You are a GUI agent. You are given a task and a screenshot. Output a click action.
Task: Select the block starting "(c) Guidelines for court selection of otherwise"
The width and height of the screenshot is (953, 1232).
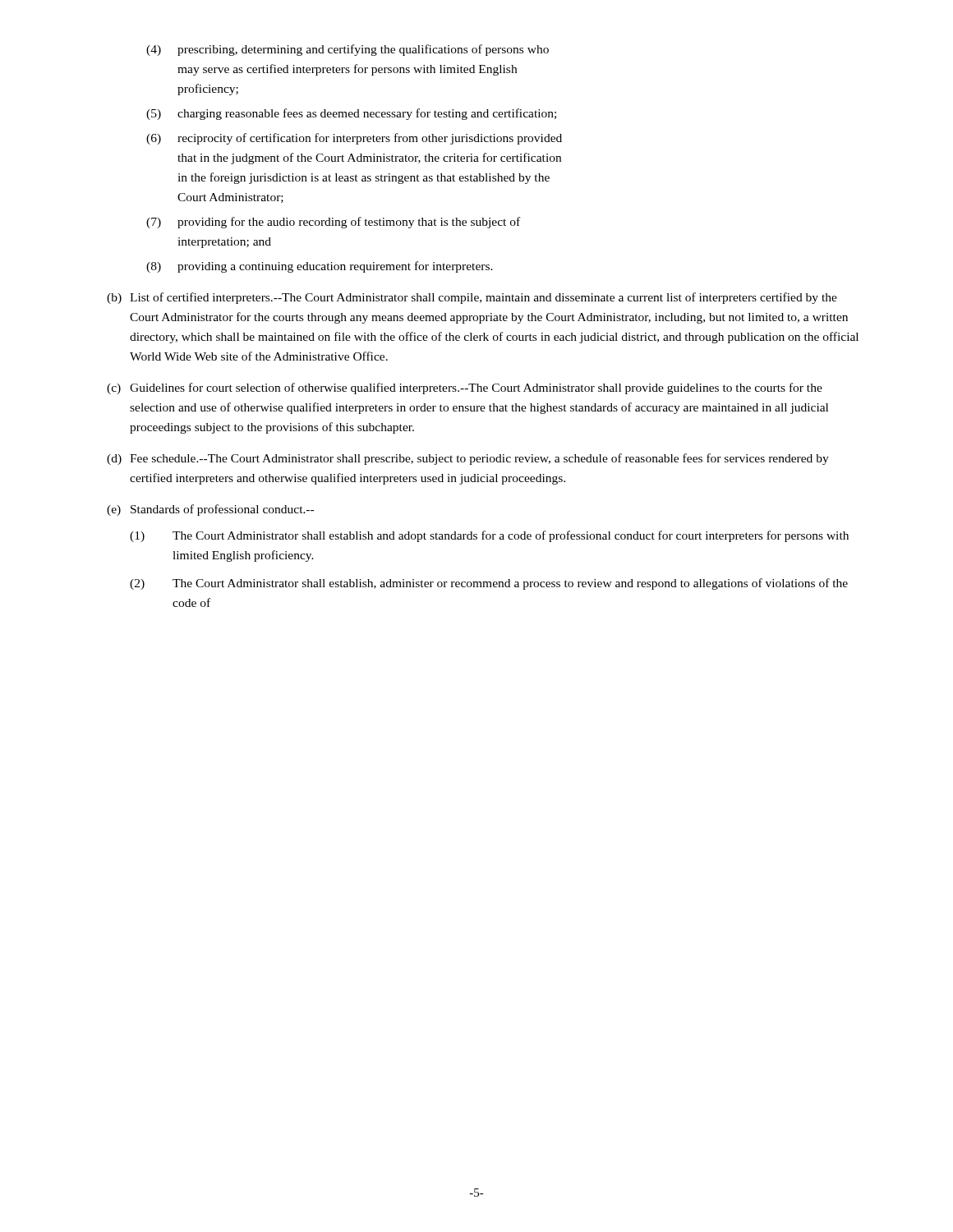[485, 408]
